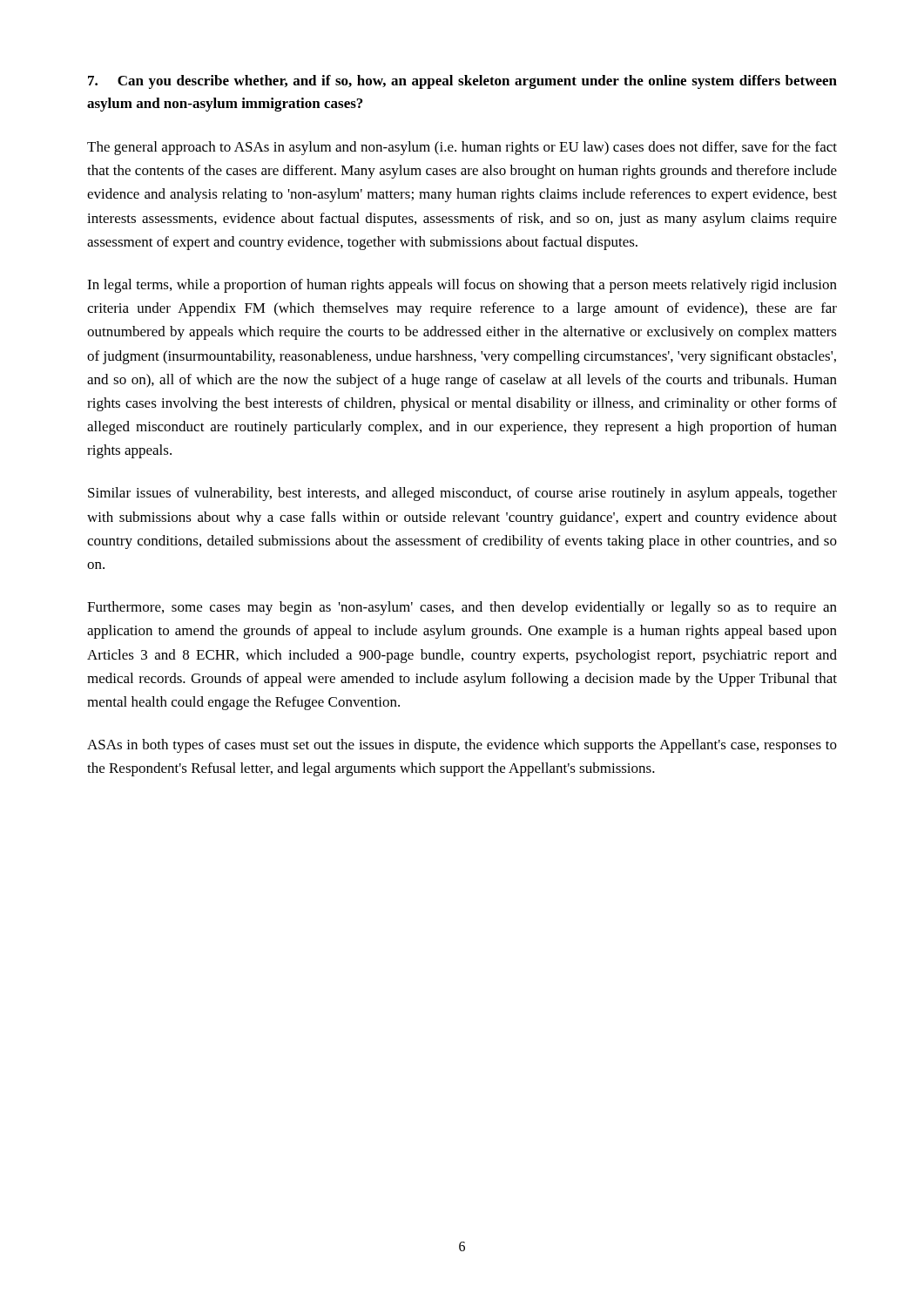Screen dimensions: 1307x924
Task: Point to the block beginning "In legal terms, while"
Action: [462, 367]
